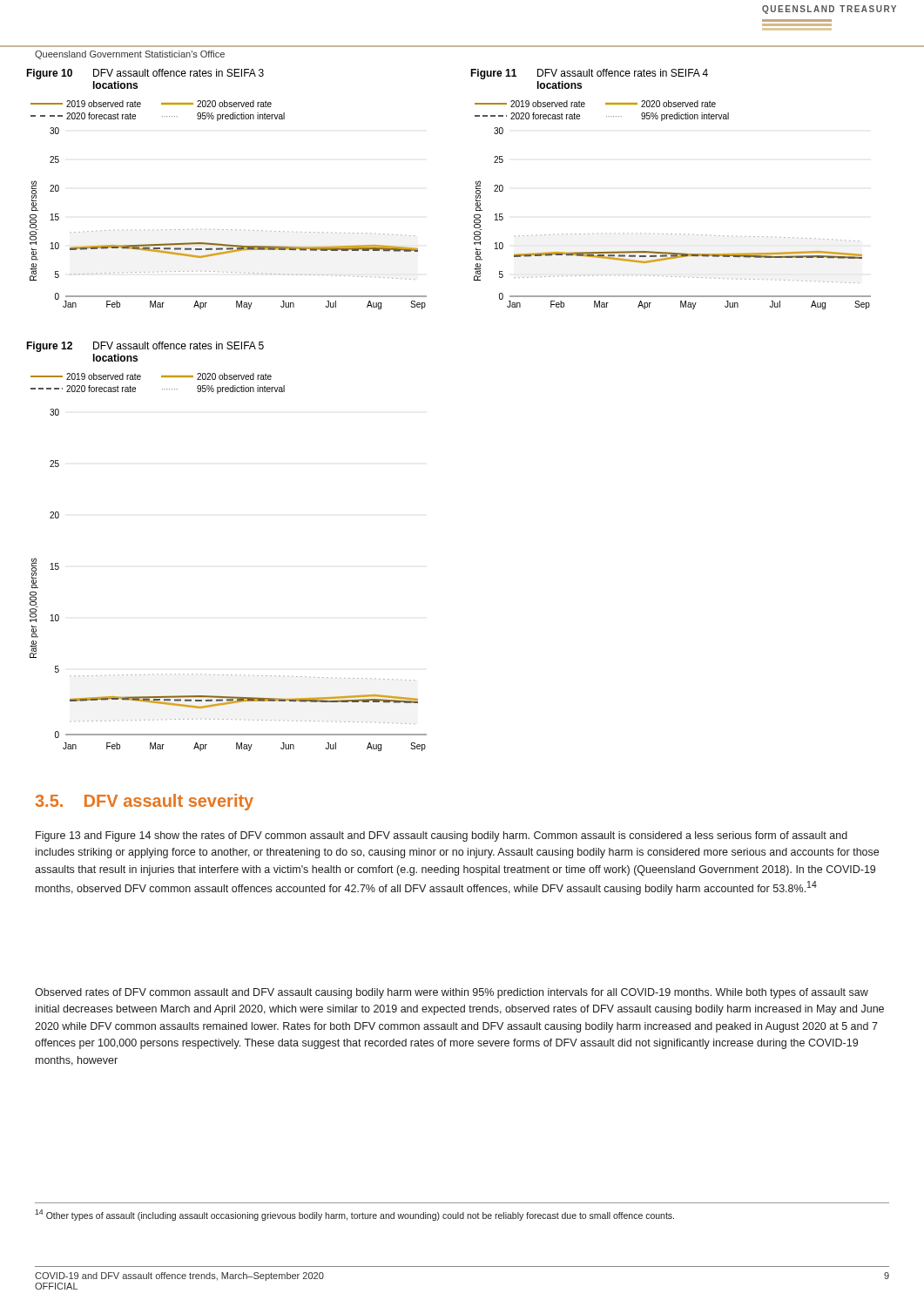Click on the region starting "Figure 13 and Figure 14"

[x=457, y=862]
